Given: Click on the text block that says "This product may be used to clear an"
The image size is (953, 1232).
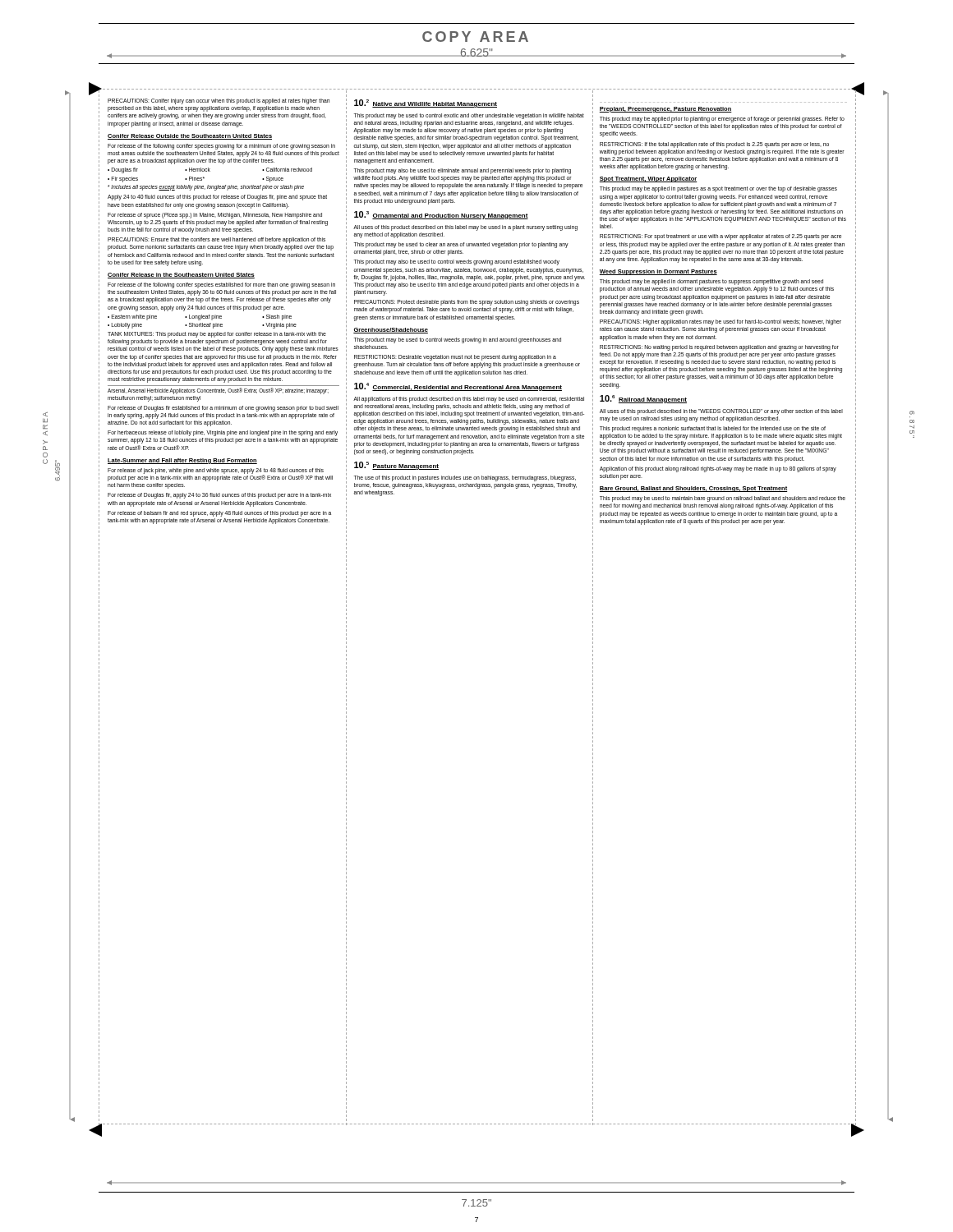Looking at the screenshot, I should point(461,248).
